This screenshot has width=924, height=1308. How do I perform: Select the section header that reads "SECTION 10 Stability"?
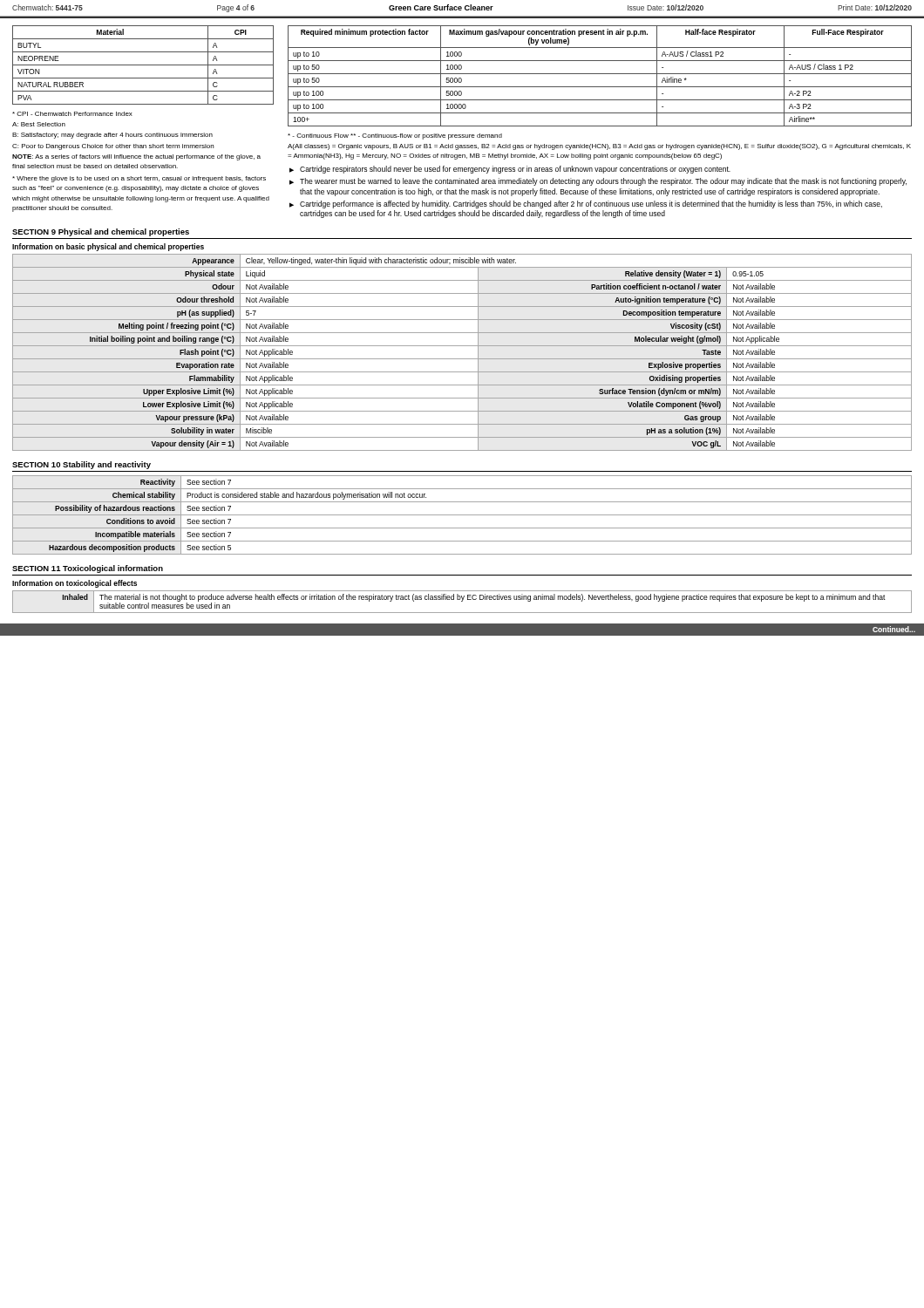click(81, 464)
